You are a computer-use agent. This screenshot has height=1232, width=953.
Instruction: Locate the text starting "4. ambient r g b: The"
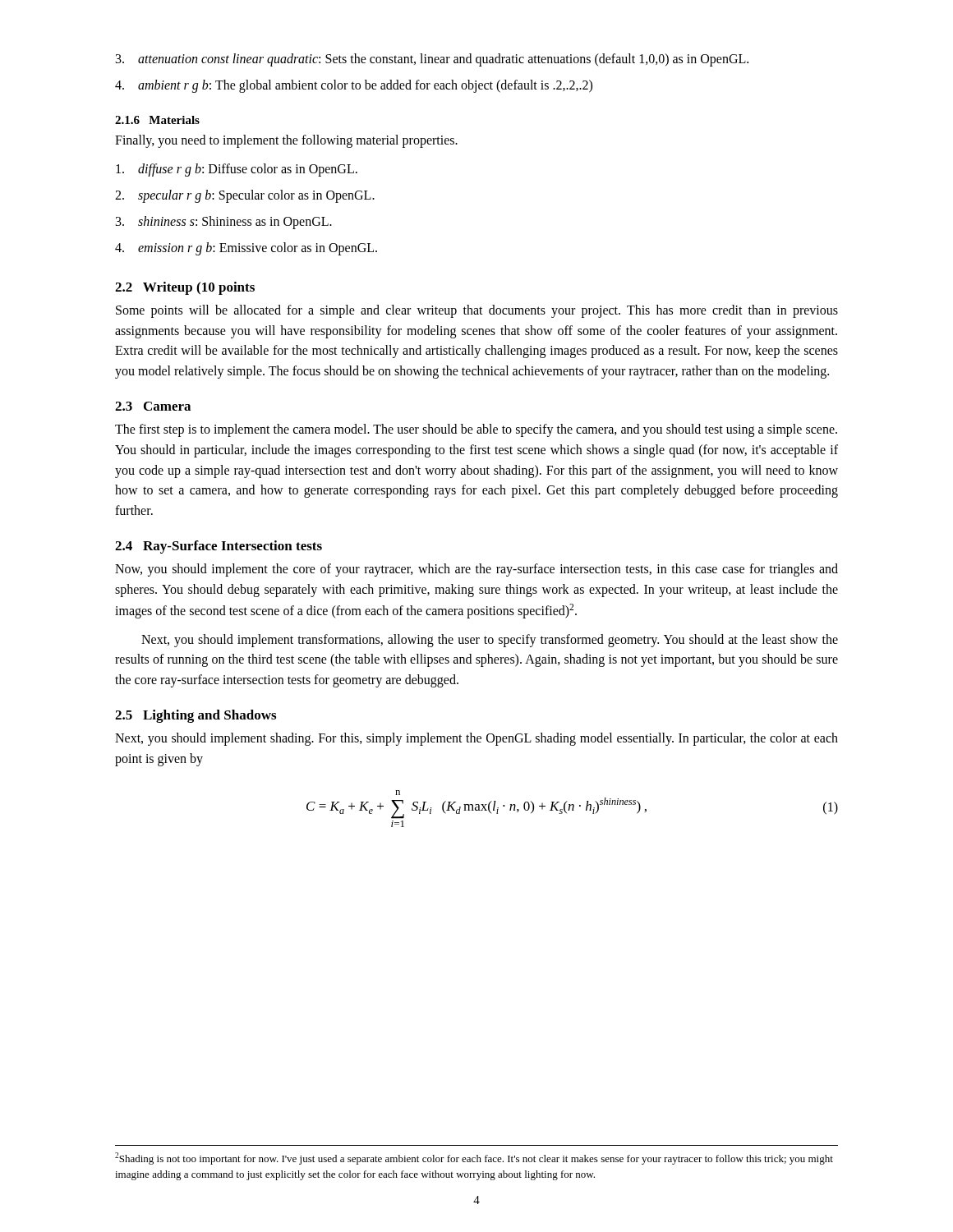(476, 85)
